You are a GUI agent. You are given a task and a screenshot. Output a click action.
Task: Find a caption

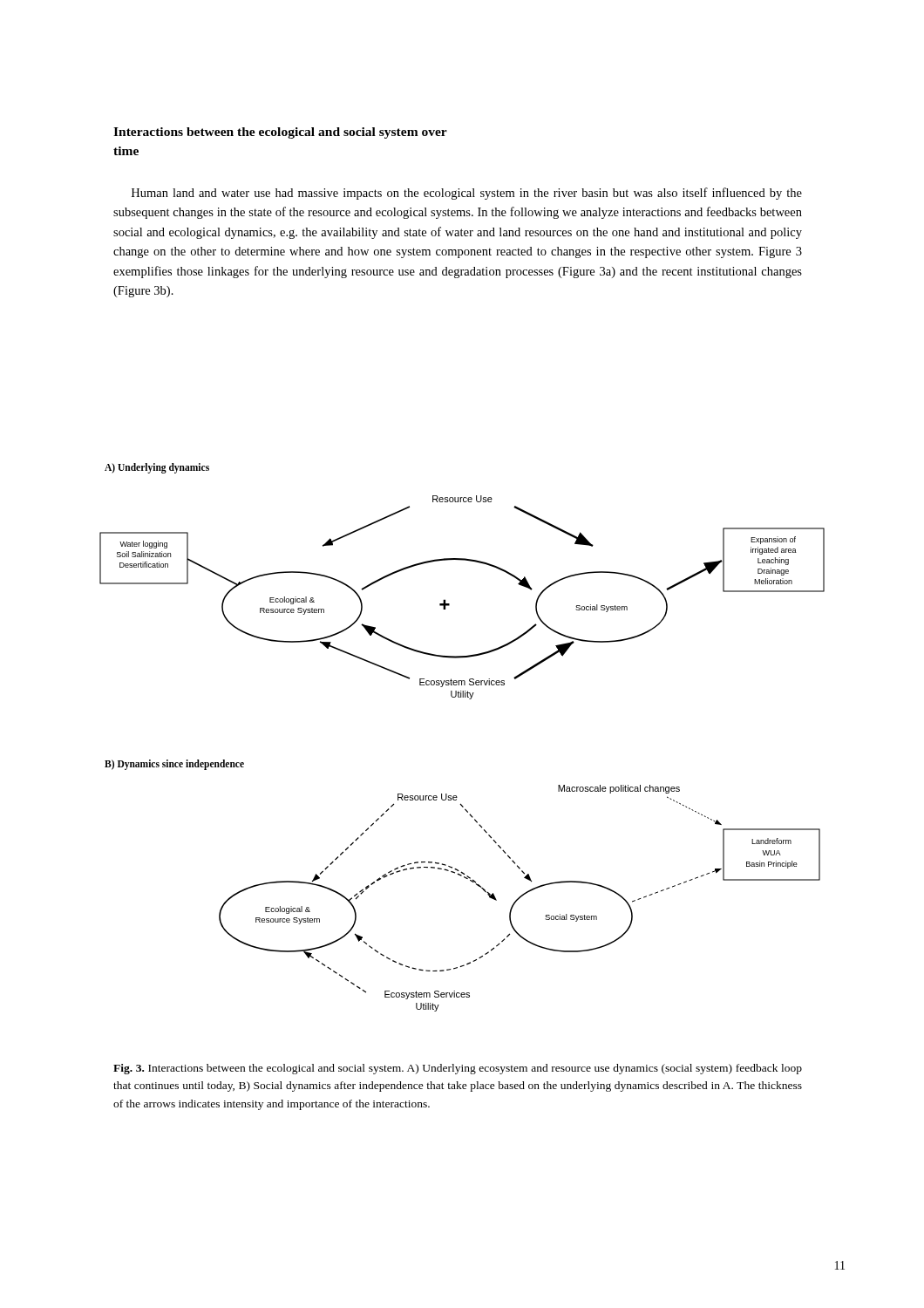pos(458,1085)
